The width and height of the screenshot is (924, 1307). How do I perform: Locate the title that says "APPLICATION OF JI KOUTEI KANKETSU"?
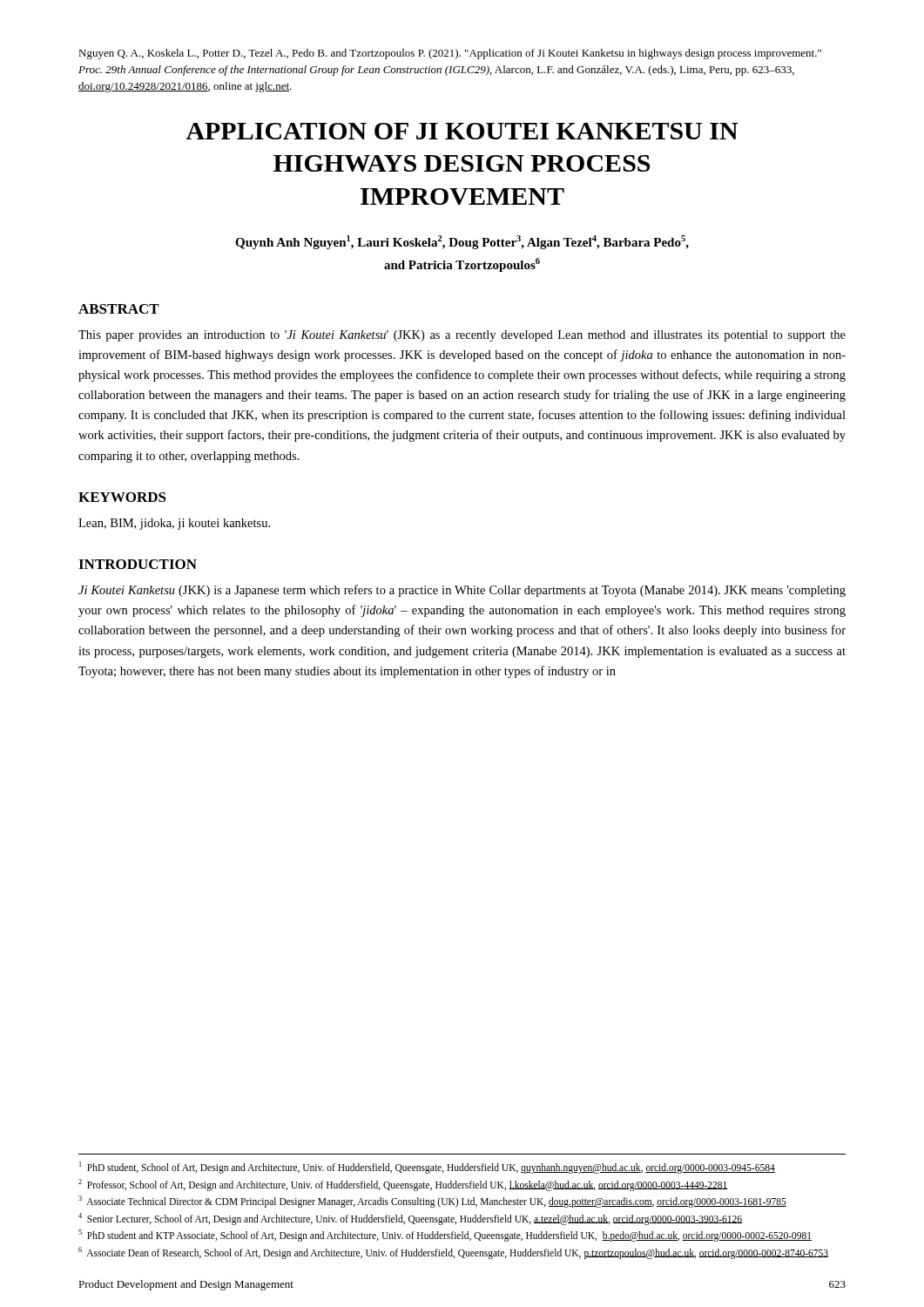pos(462,163)
